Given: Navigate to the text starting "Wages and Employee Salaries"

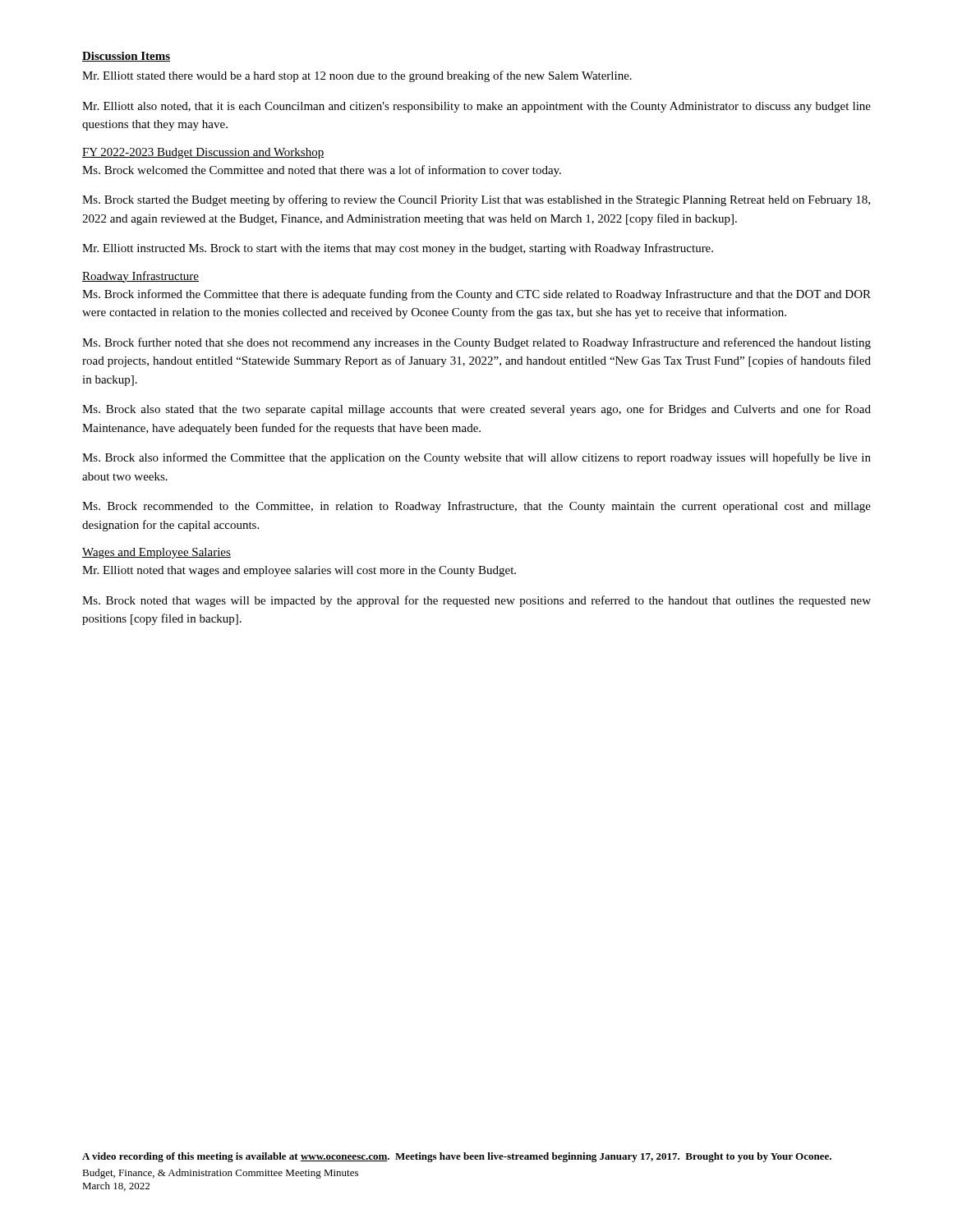Looking at the screenshot, I should (156, 552).
